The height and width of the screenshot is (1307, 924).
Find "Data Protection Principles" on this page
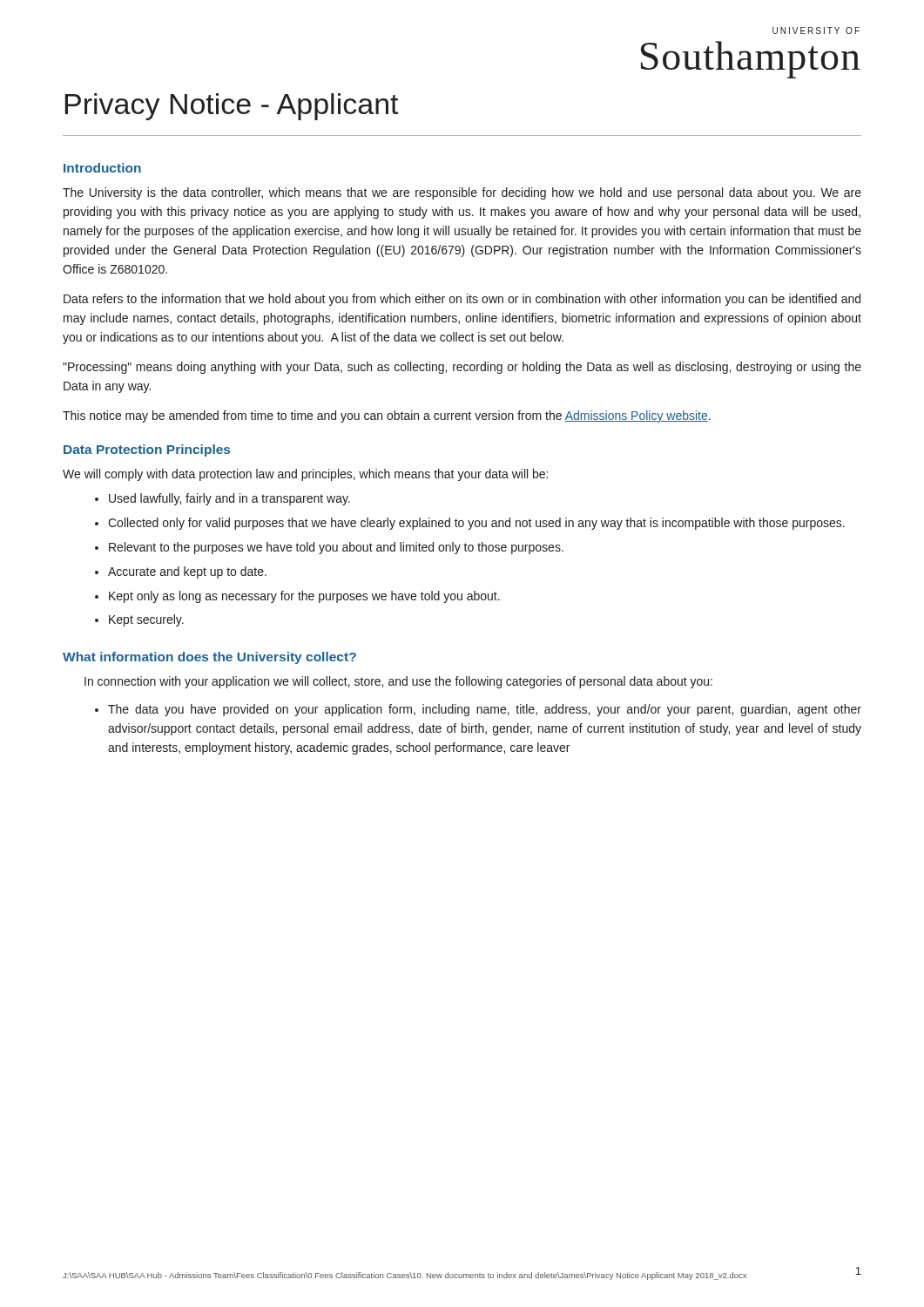coord(147,449)
